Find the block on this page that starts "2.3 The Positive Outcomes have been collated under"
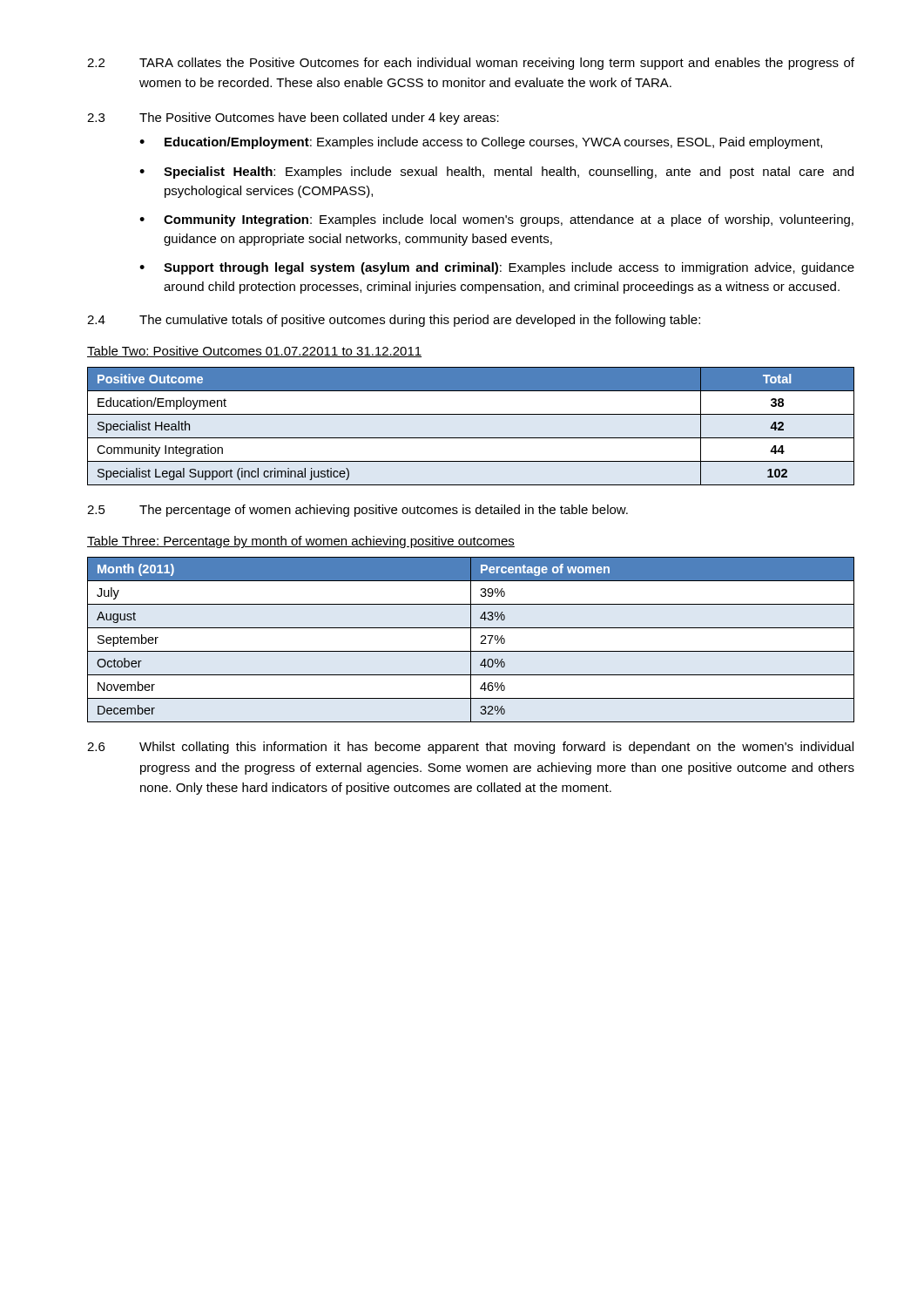Screen dimensions: 1307x924 pos(471,117)
